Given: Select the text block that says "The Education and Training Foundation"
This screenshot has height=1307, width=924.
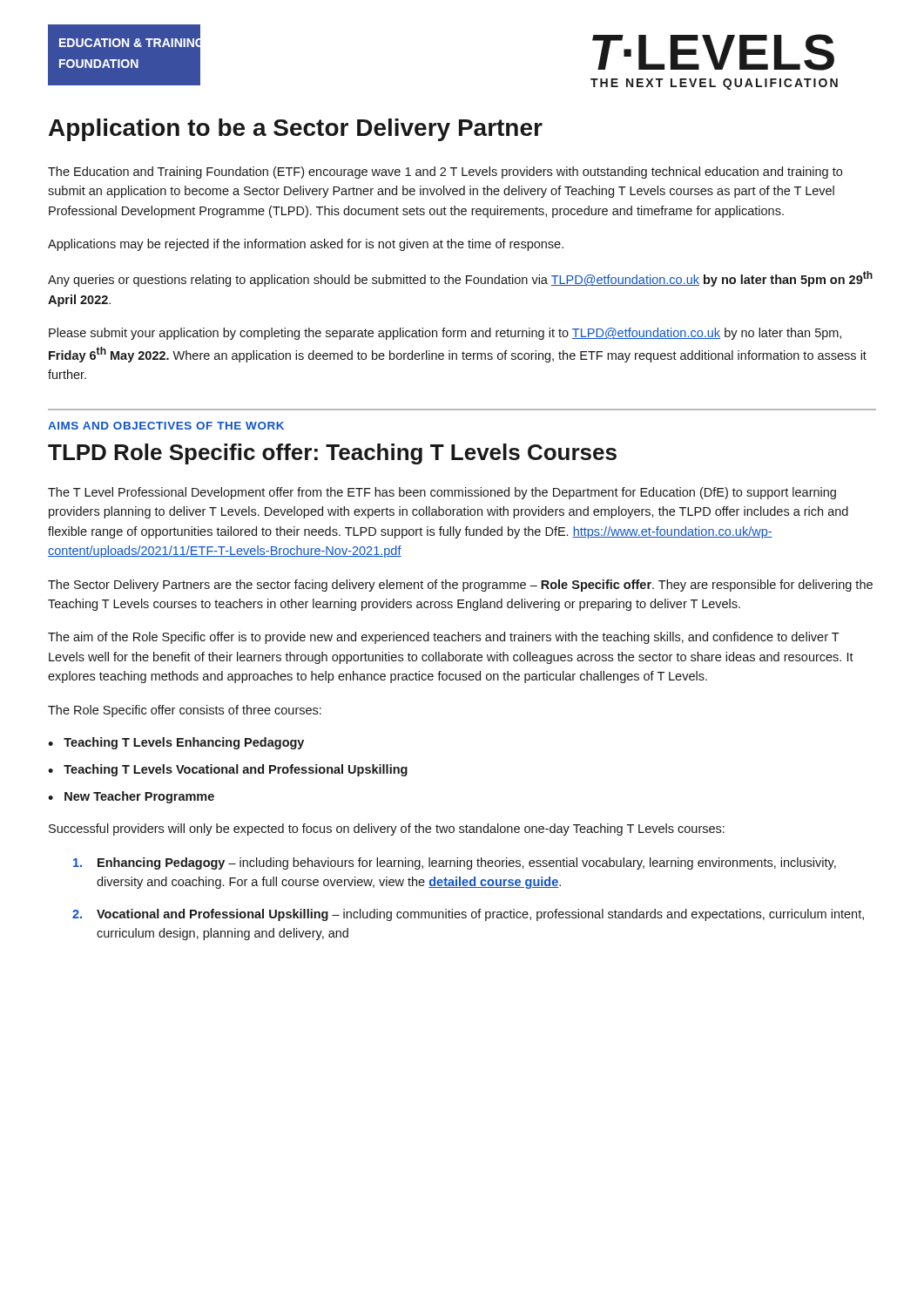Looking at the screenshot, I should click(x=462, y=191).
